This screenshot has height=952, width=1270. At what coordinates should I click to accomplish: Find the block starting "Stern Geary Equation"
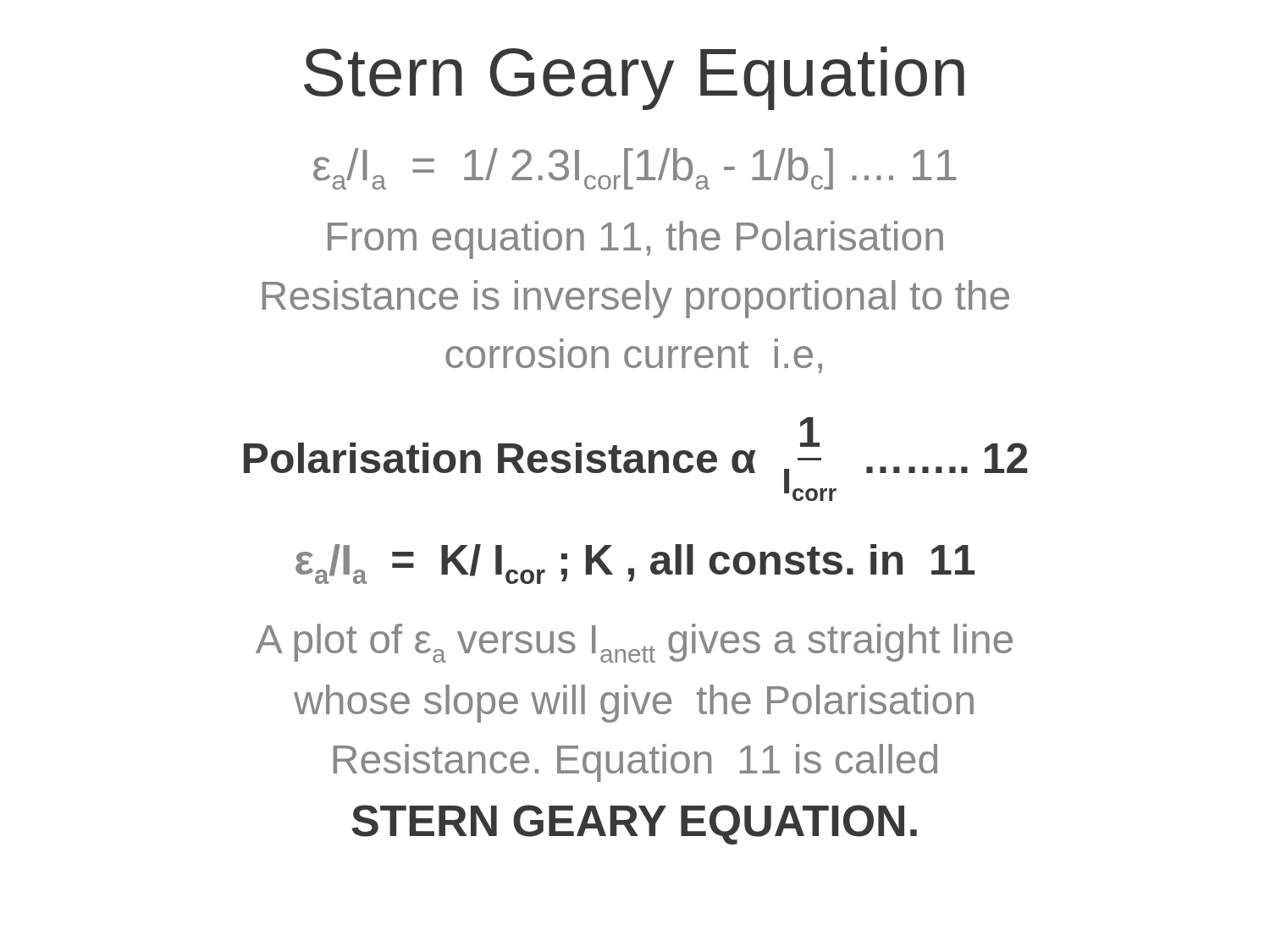coord(635,72)
